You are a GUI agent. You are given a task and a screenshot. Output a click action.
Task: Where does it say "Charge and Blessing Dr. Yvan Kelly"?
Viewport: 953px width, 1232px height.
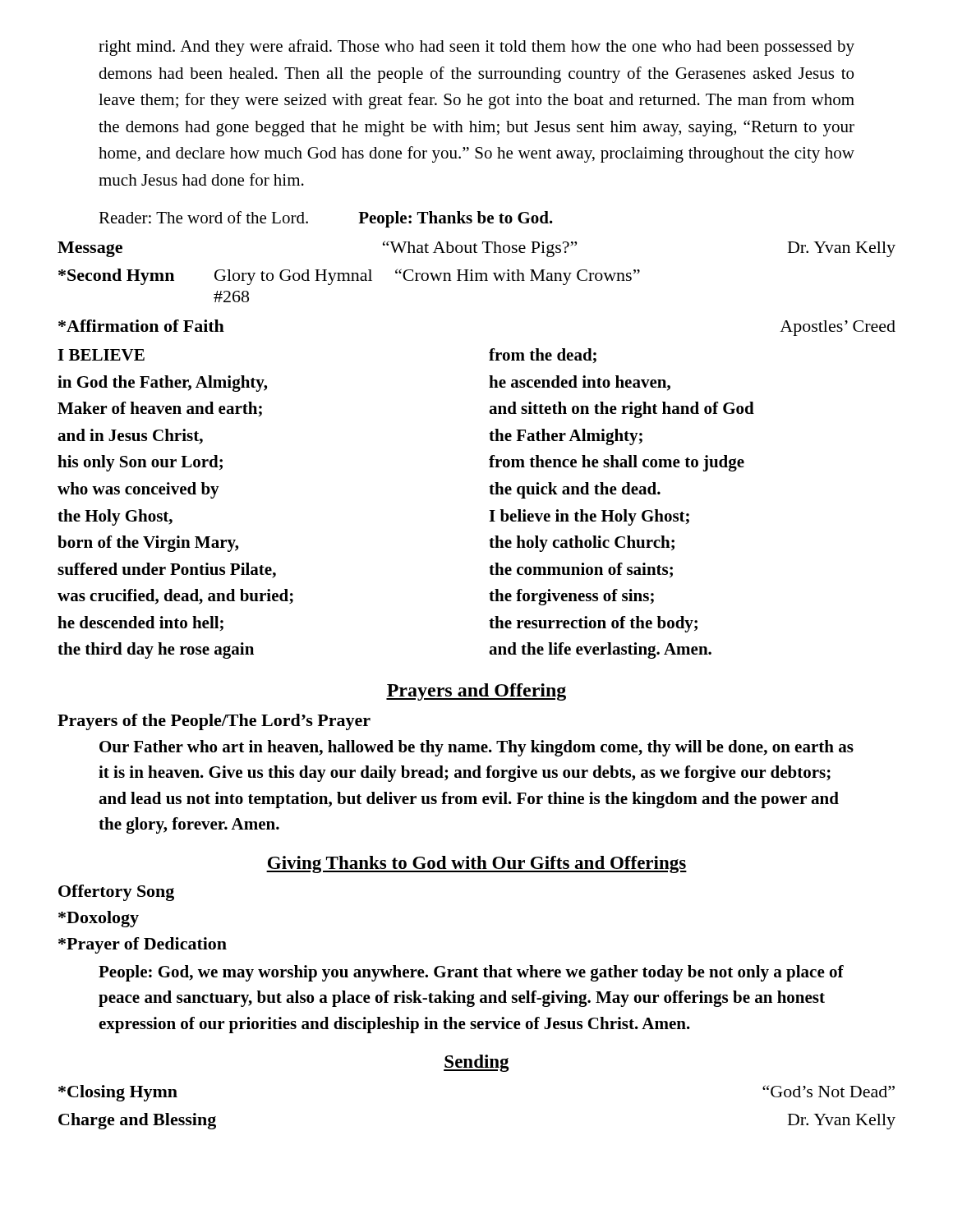[x=132, y=1121]
